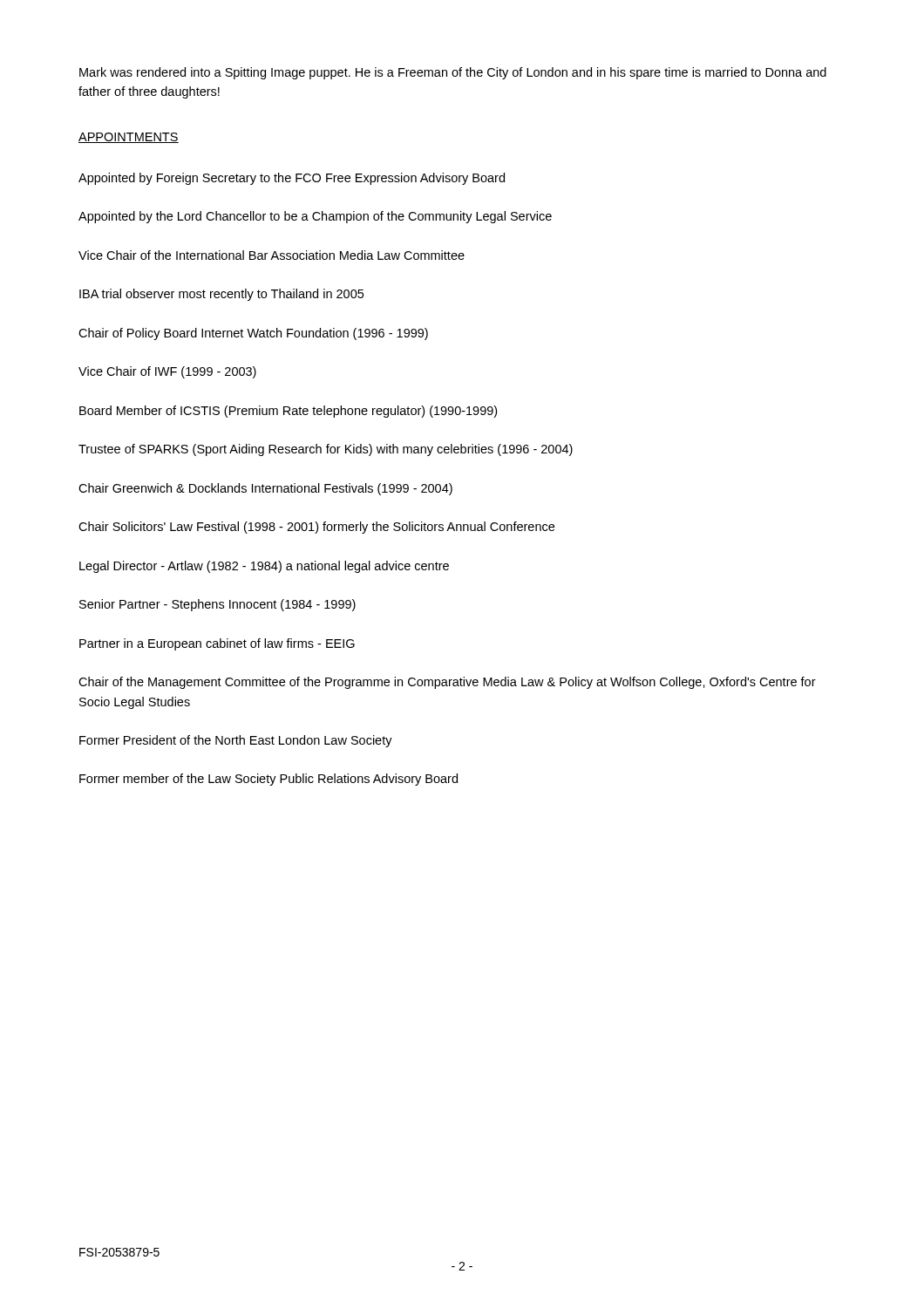Click on the list item that says "Appointed by Foreign Secretary to the"
This screenshot has width=924, height=1308.
292,178
